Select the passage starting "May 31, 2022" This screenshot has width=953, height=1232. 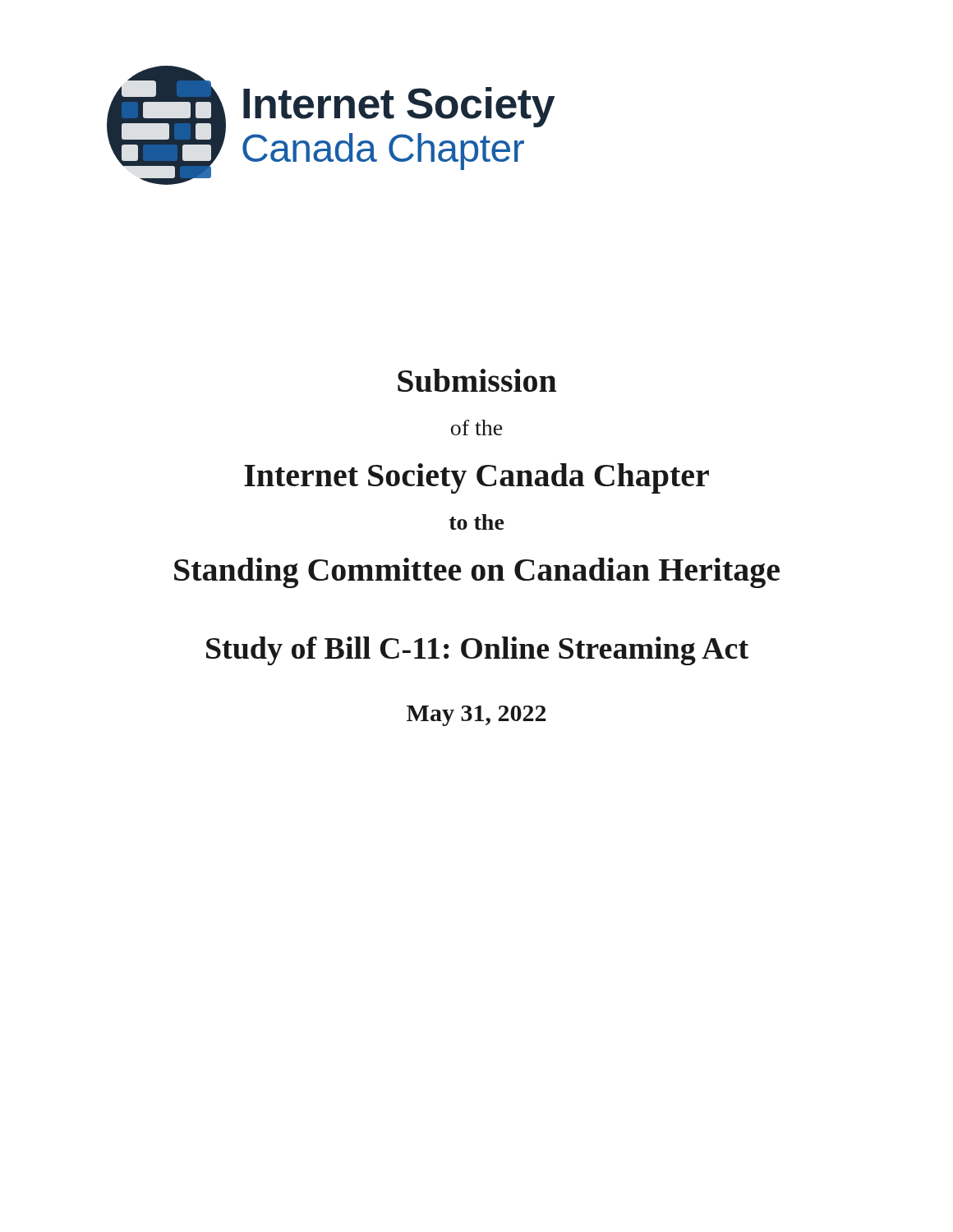pos(476,713)
